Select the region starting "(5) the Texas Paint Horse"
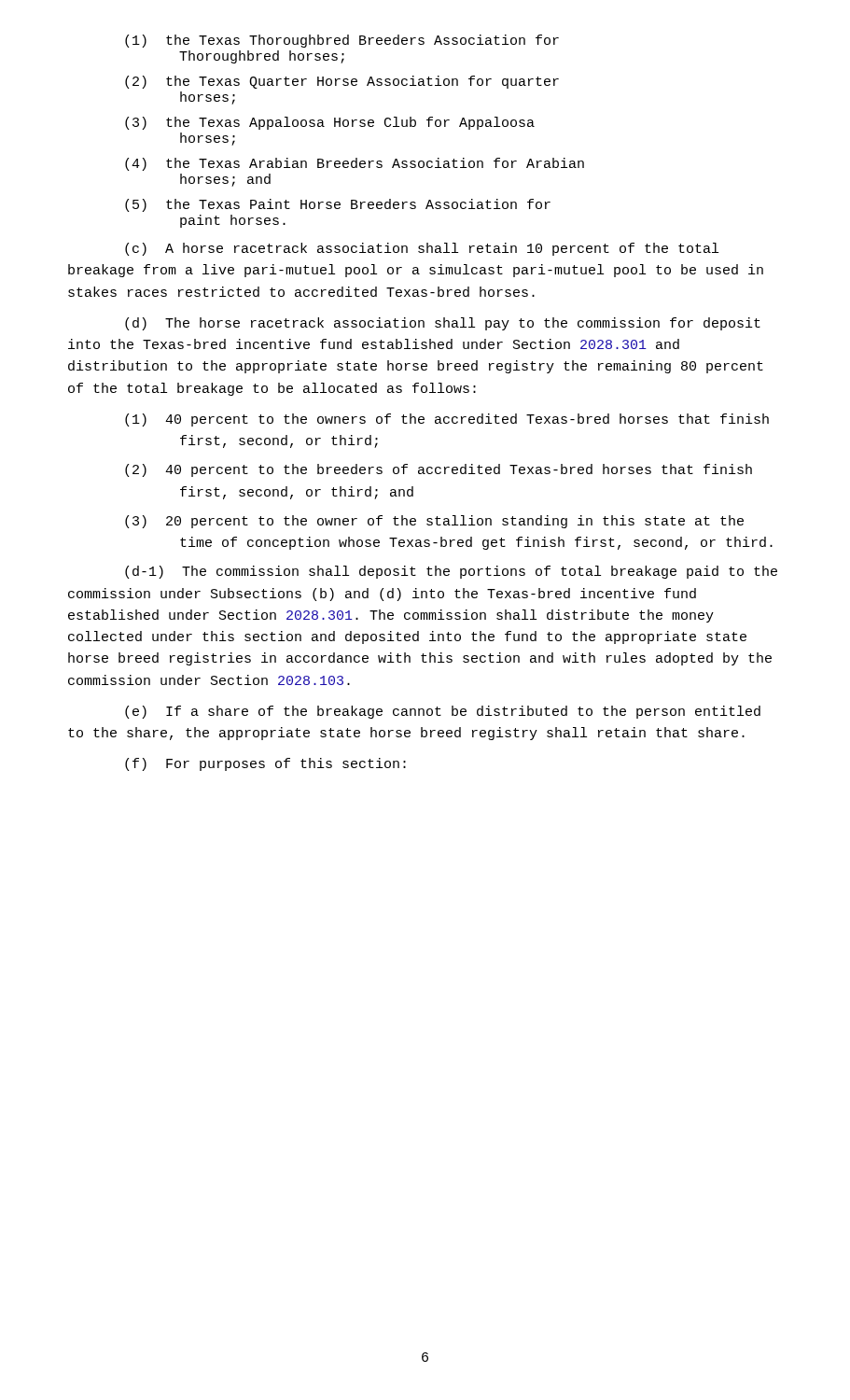The width and height of the screenshot is (850, 1400). coord(425,214)
